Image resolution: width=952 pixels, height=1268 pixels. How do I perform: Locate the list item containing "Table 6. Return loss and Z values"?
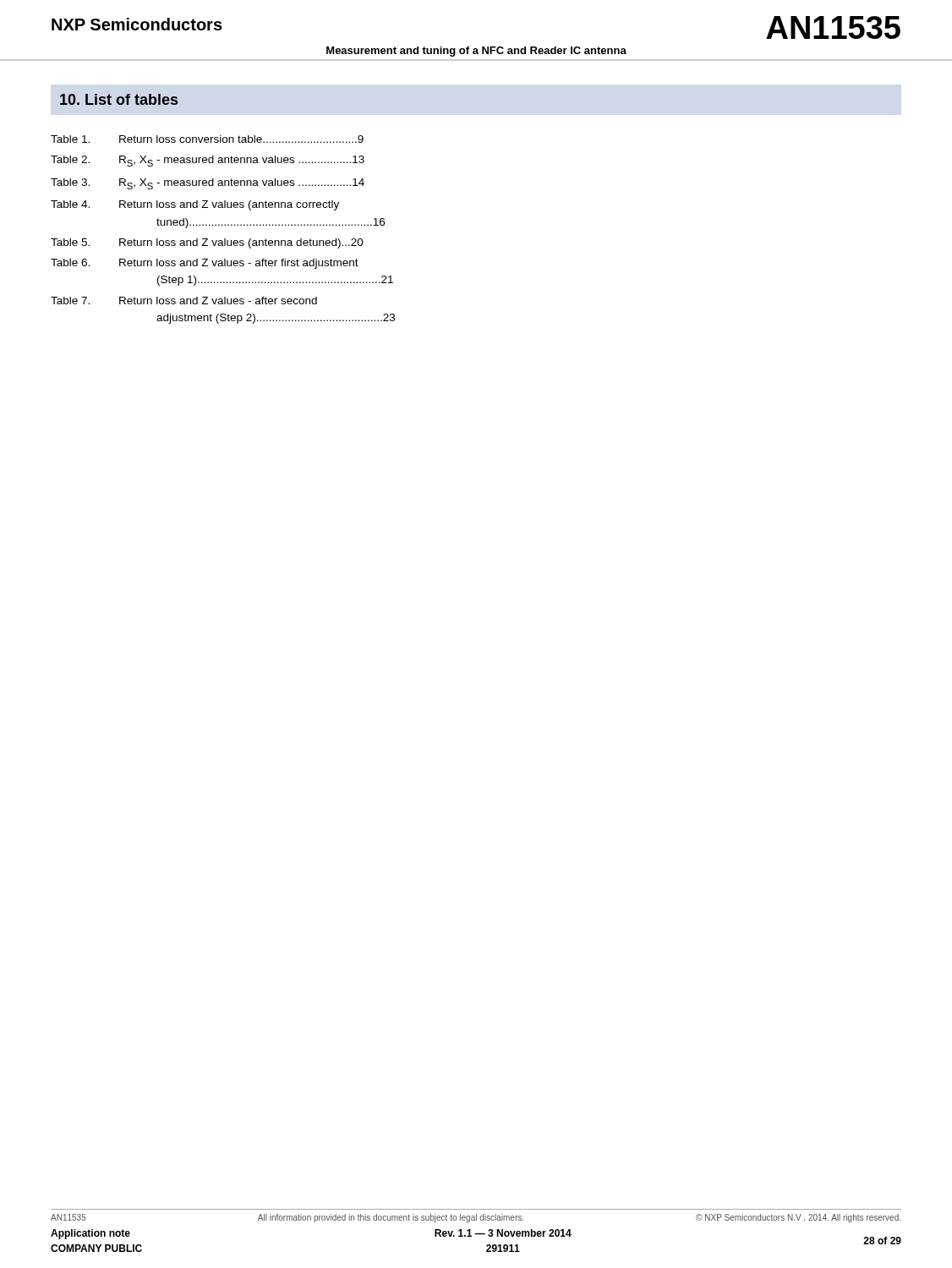click(205, 264)
